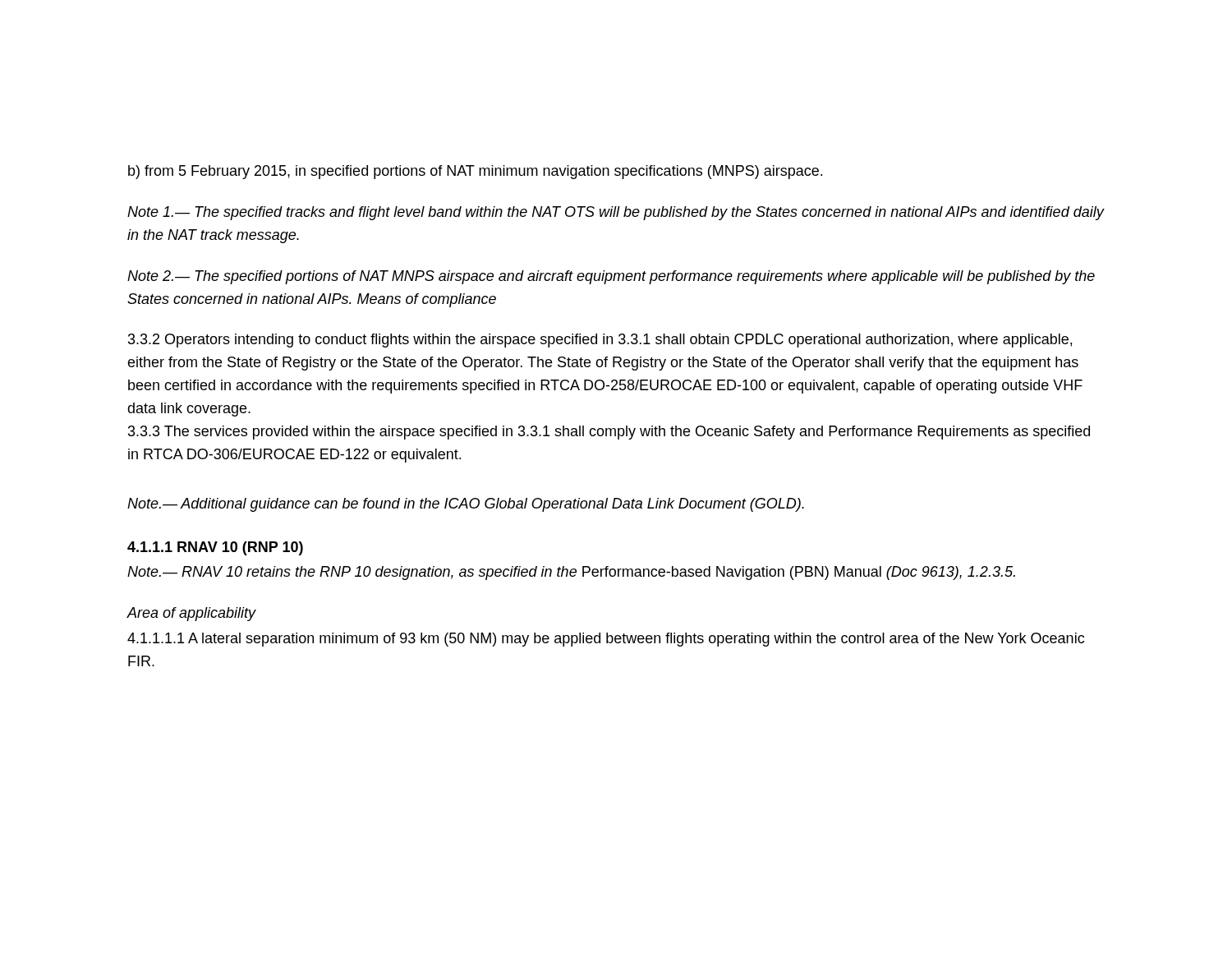Find the text block that says "3.2 Operators intending to conduct"
This screenshot has height=953, width=1232.
point(609,397)
